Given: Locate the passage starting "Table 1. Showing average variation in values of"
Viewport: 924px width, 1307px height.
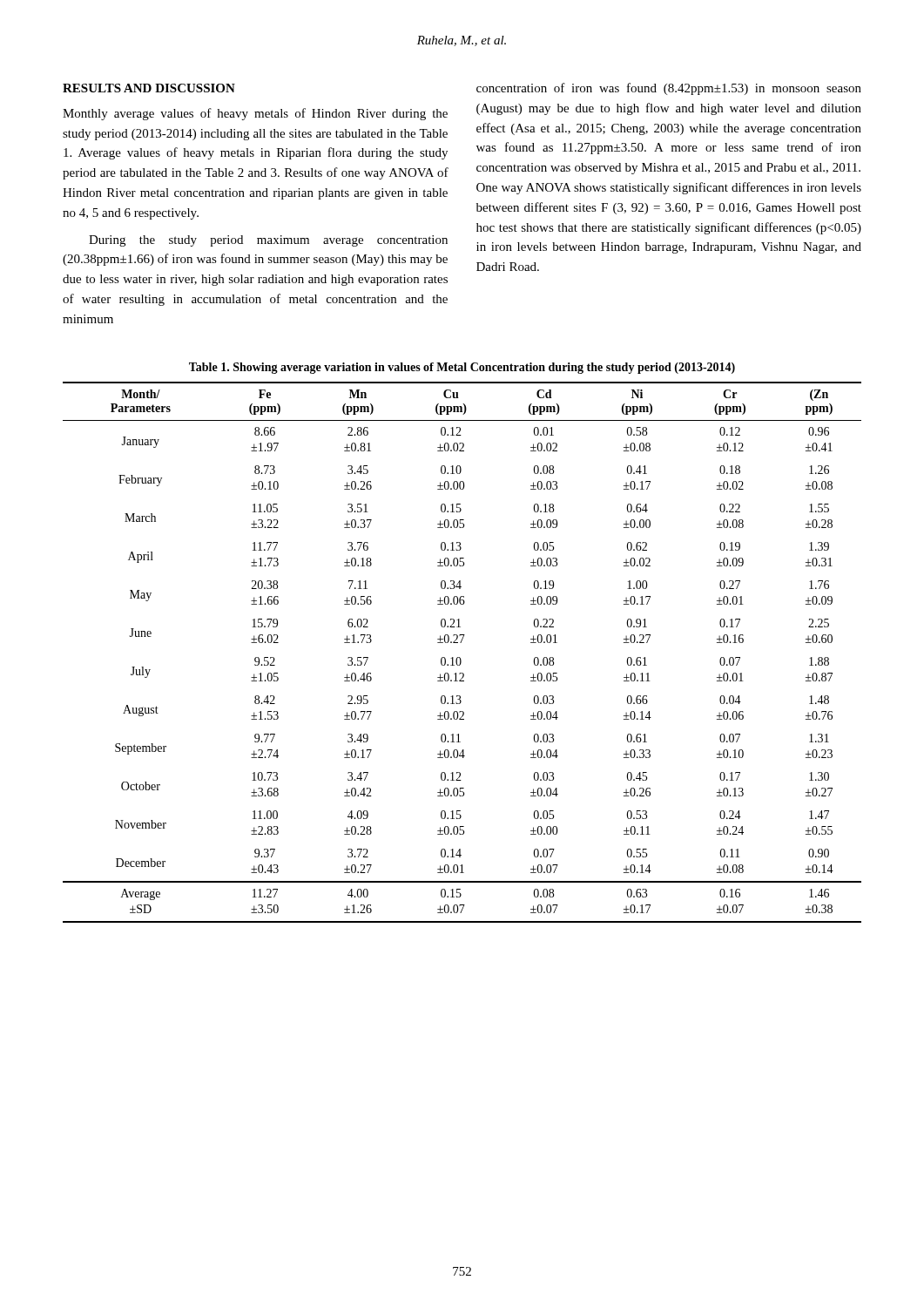Looking at the screenshot, I should click(462, 367).
